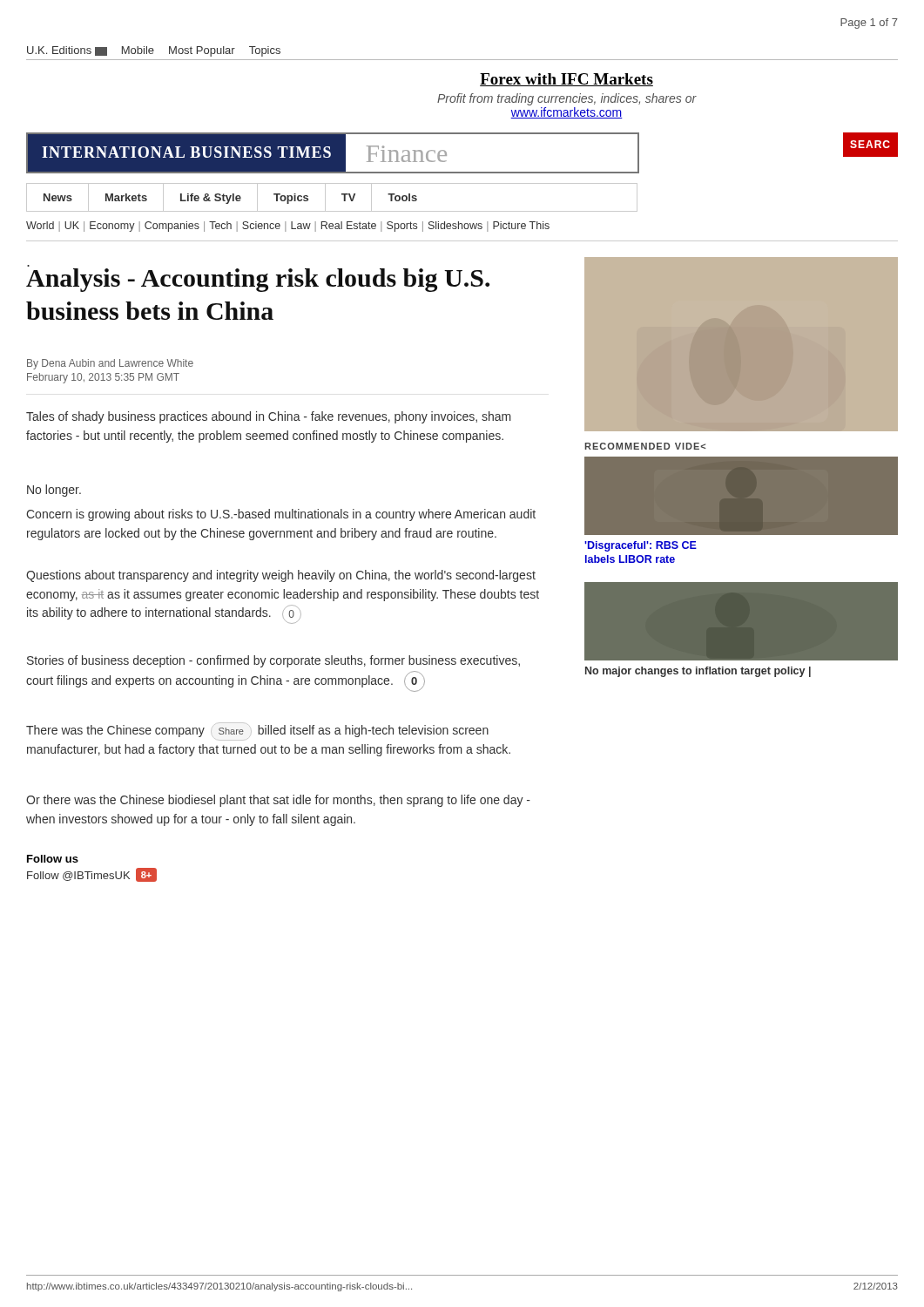
Task: Find the element starting "'Disgraceful': RBS CElabels LIBOR rate"
Action: point(640,553)
